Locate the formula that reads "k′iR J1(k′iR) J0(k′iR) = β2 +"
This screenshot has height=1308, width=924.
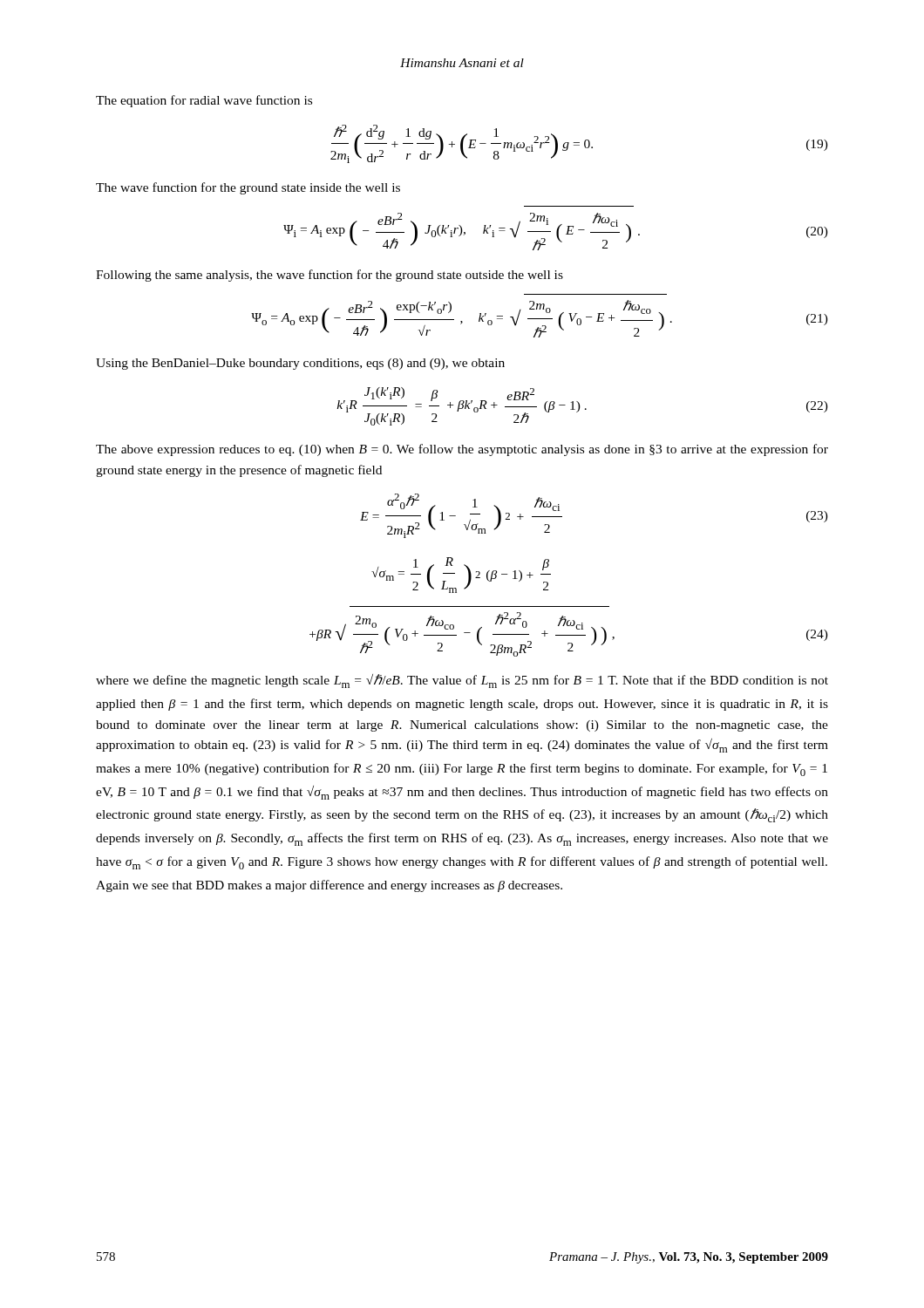click(462, 406)
